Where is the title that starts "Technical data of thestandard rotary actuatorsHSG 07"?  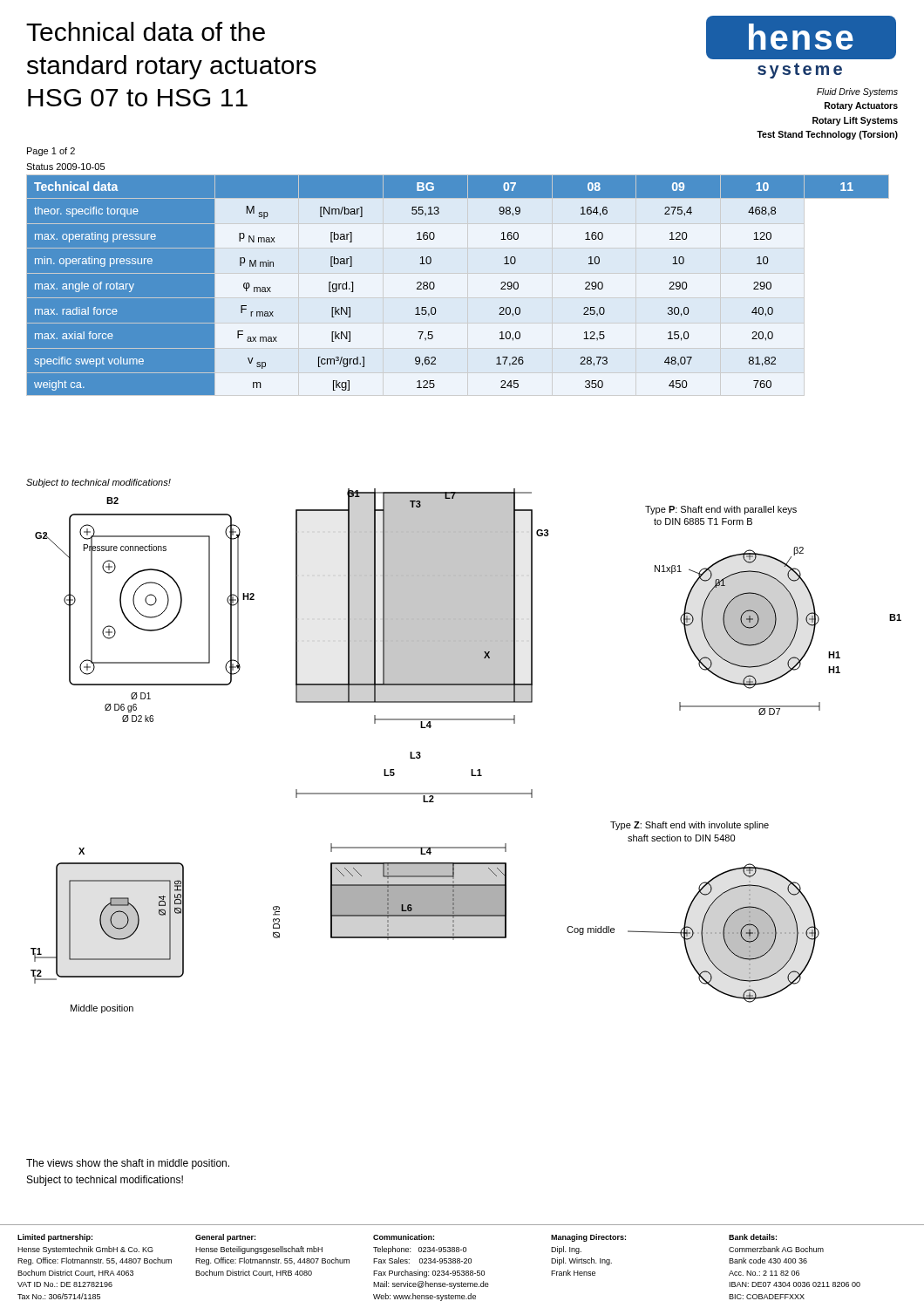(x=235, y=65)
